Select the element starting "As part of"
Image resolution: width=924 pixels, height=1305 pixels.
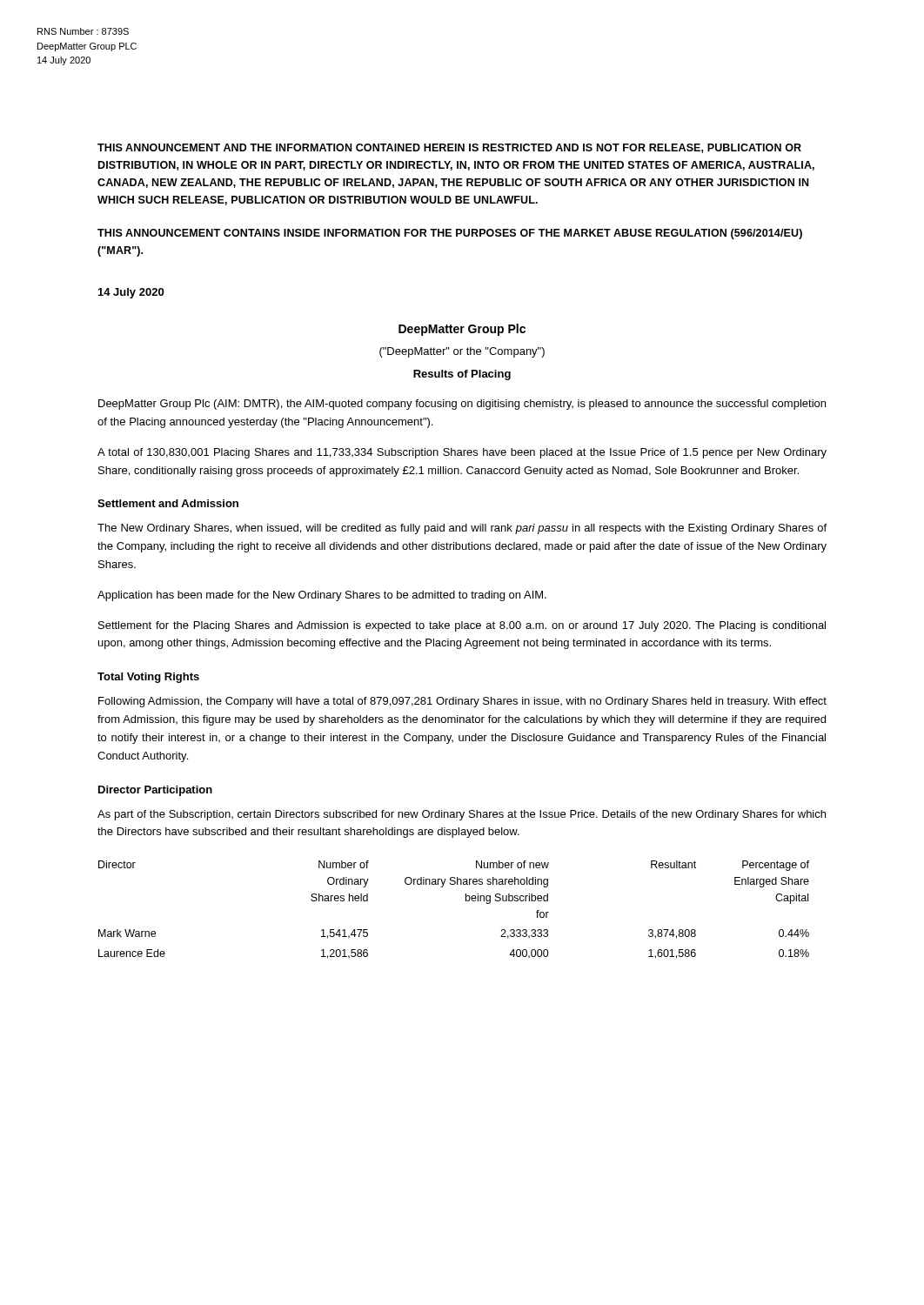(462, 823)
